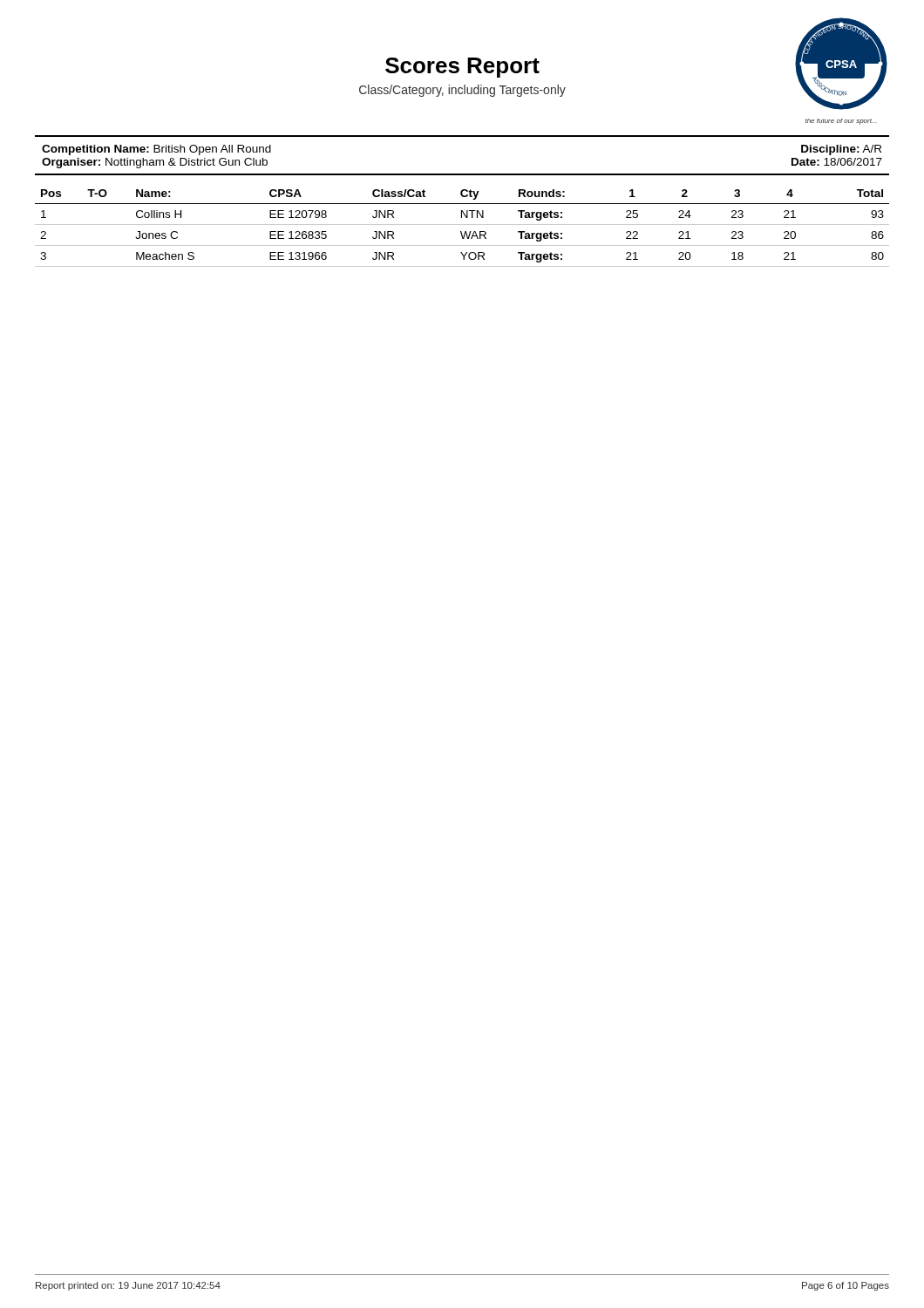Select the text with the text "Discipline: A/R Date: 18/06/2017"

click(x=836, y=155)
